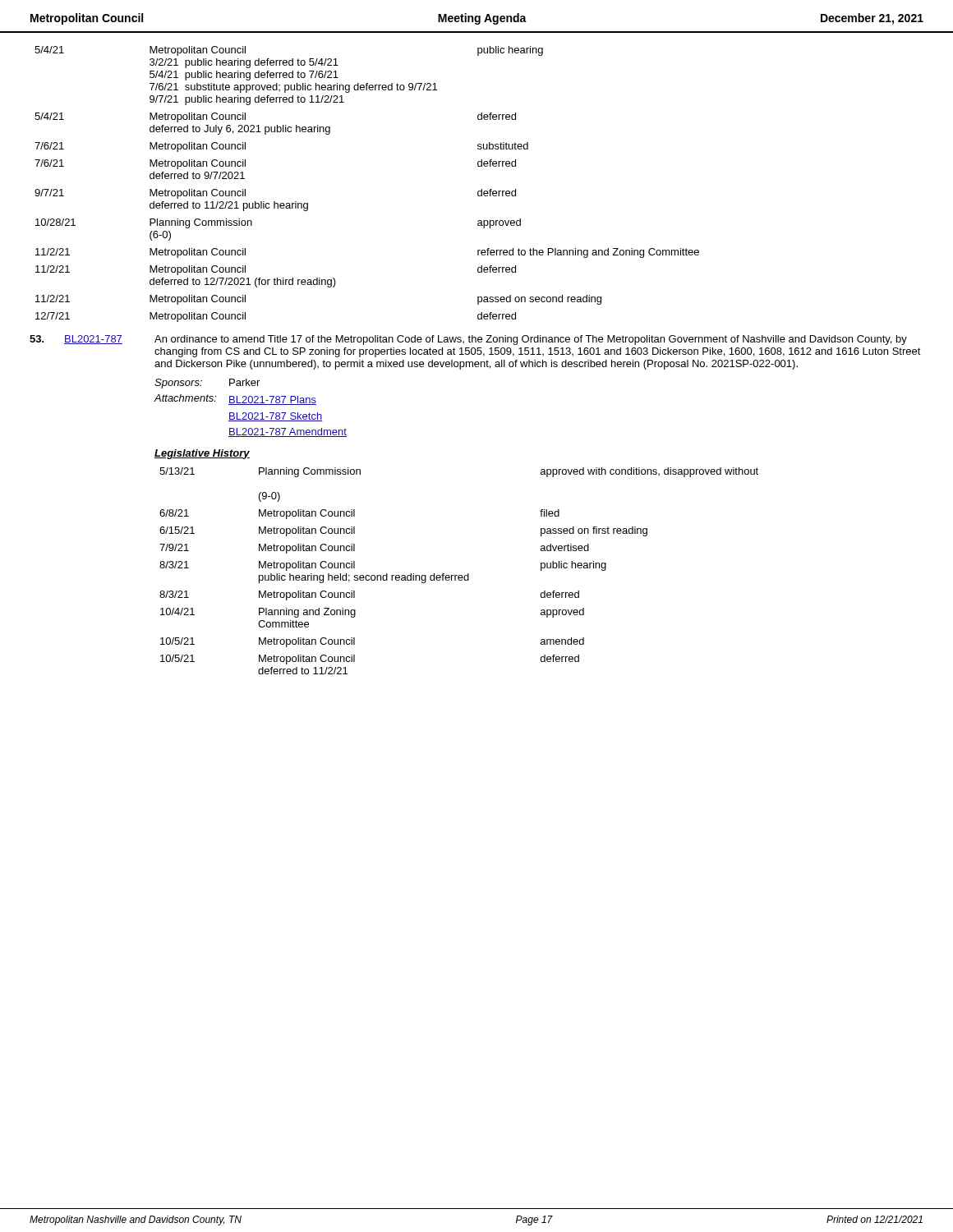Click where it says "BL2021-787 Plans"
Image resolution: width=953 pixels, height=1232 pixels.
pos(272,400)
